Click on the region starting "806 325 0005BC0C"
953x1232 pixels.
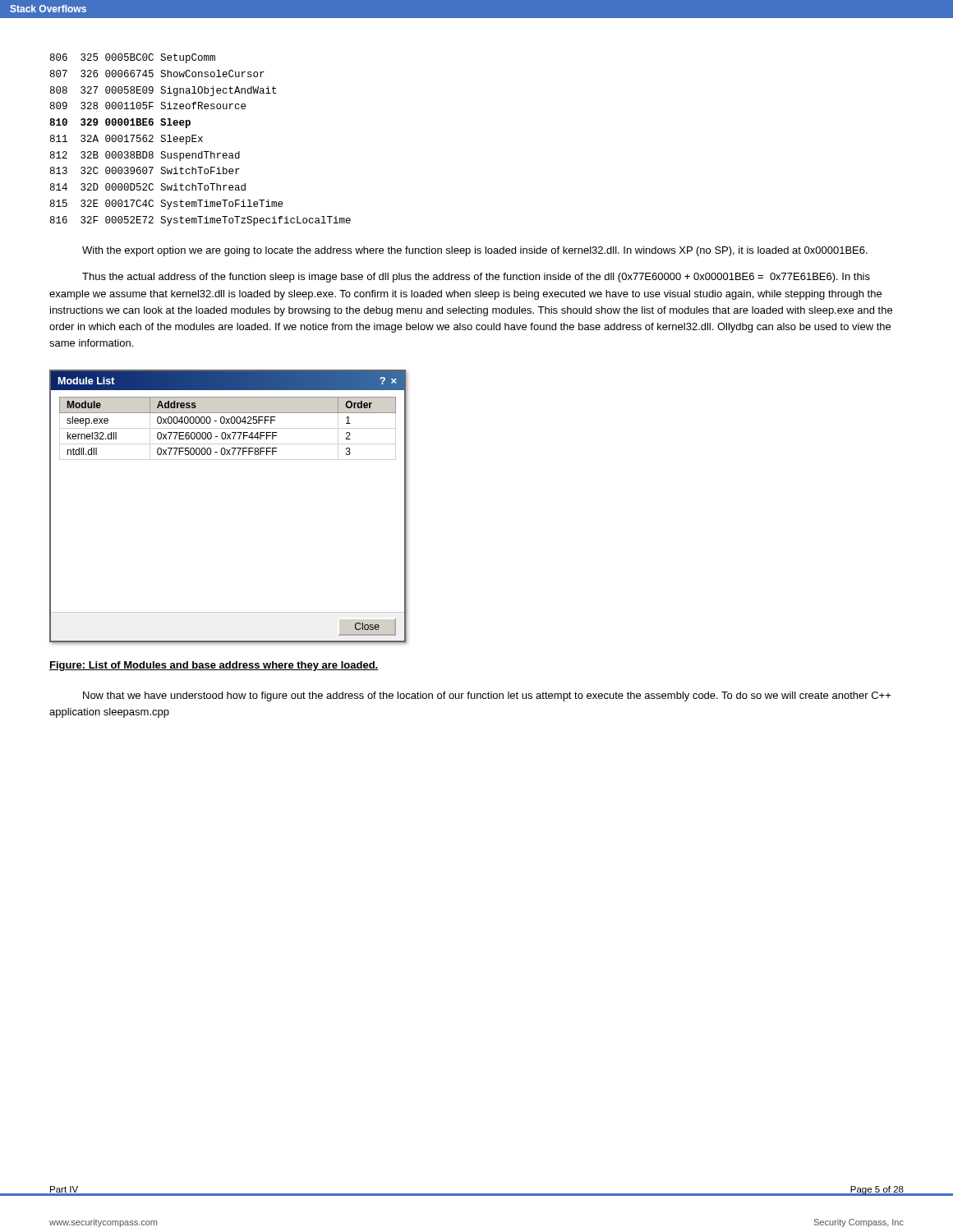(x=133, y=58)
